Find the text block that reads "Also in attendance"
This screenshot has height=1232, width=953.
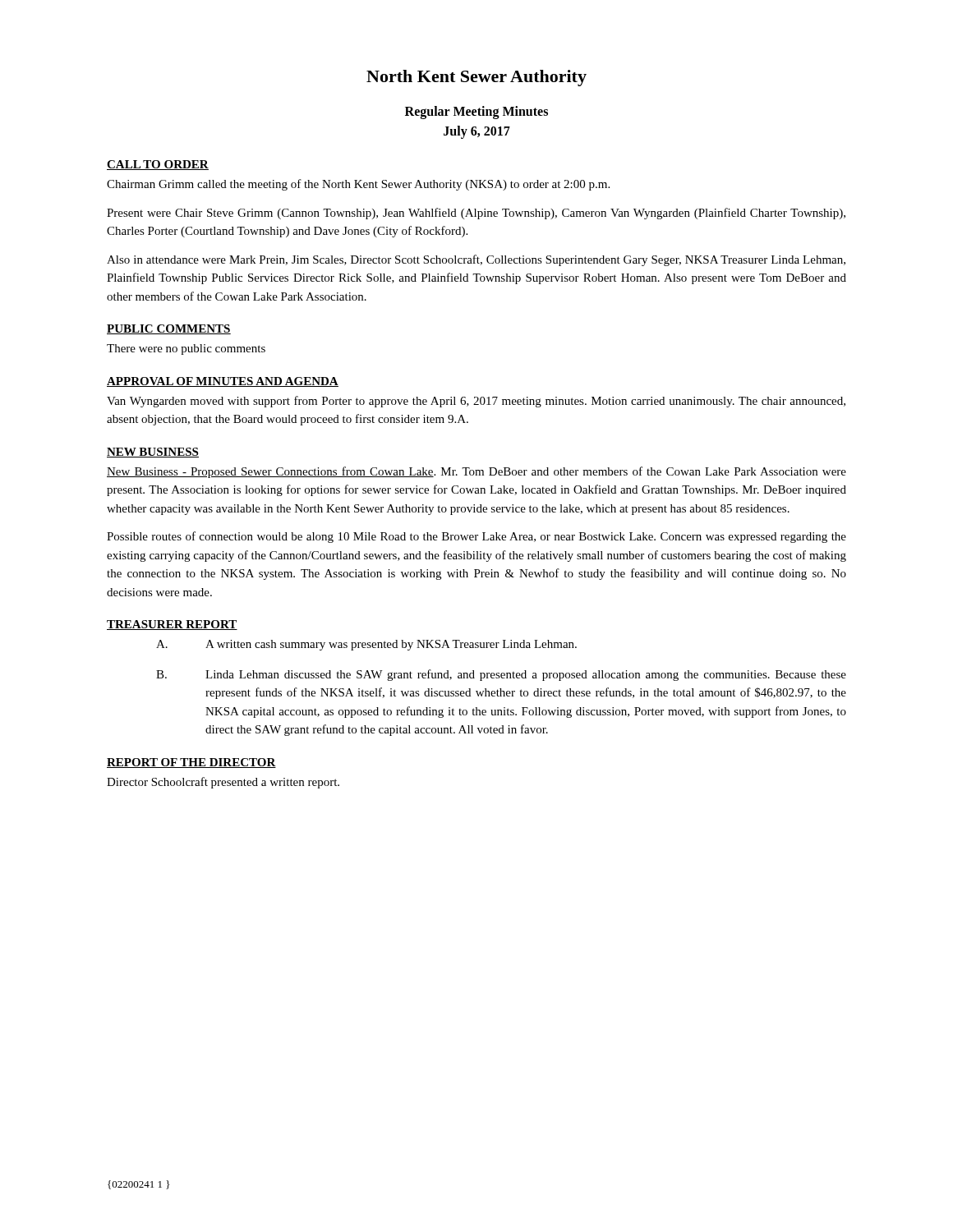click(476, 278)
